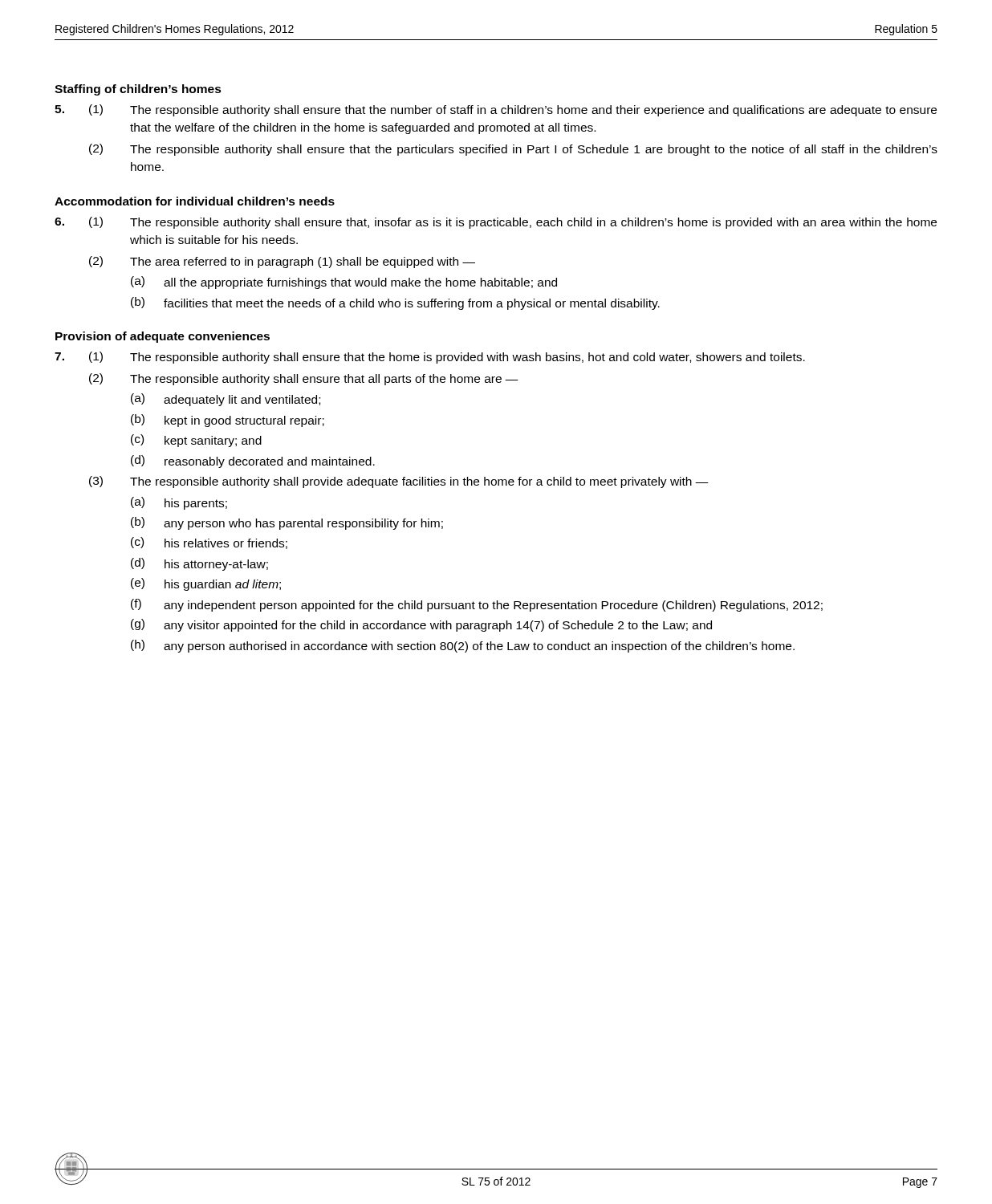Click where it says "kept in good structural repair;"
This screenshot has width=992, height=1204.
coord(244,420)
